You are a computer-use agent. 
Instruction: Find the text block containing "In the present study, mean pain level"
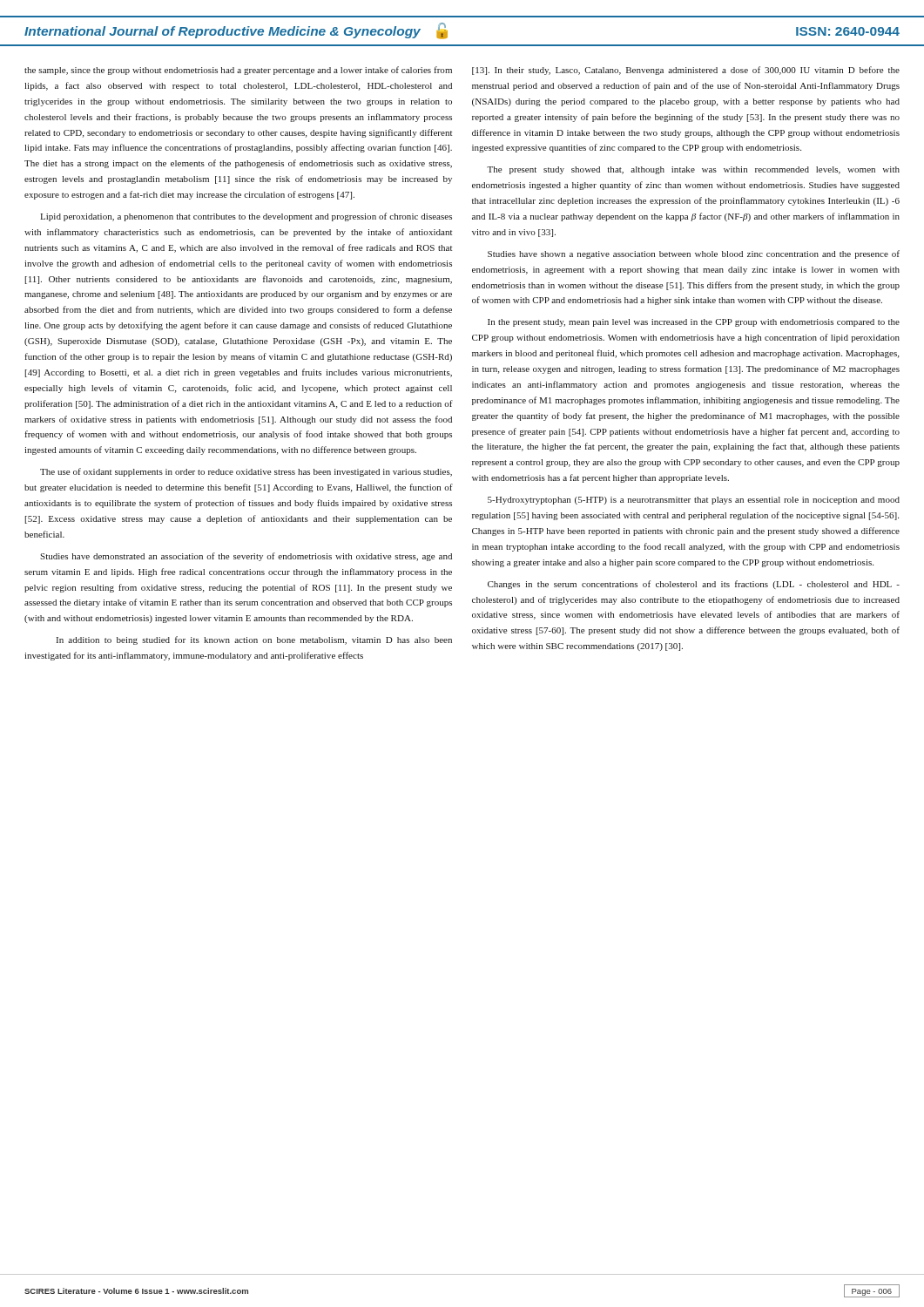(686, 401)
